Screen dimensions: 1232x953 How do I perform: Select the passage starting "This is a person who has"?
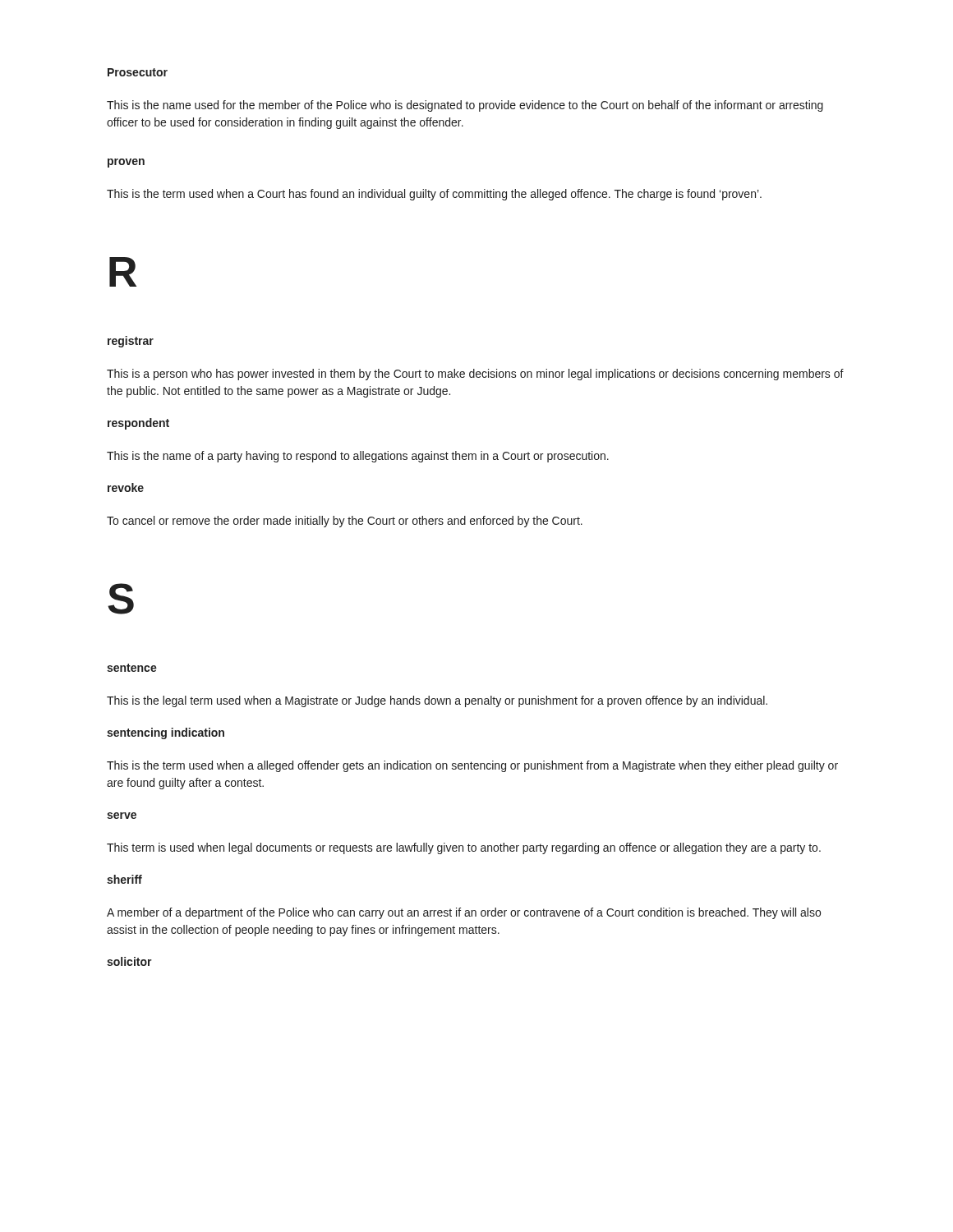tap(475, 382)
